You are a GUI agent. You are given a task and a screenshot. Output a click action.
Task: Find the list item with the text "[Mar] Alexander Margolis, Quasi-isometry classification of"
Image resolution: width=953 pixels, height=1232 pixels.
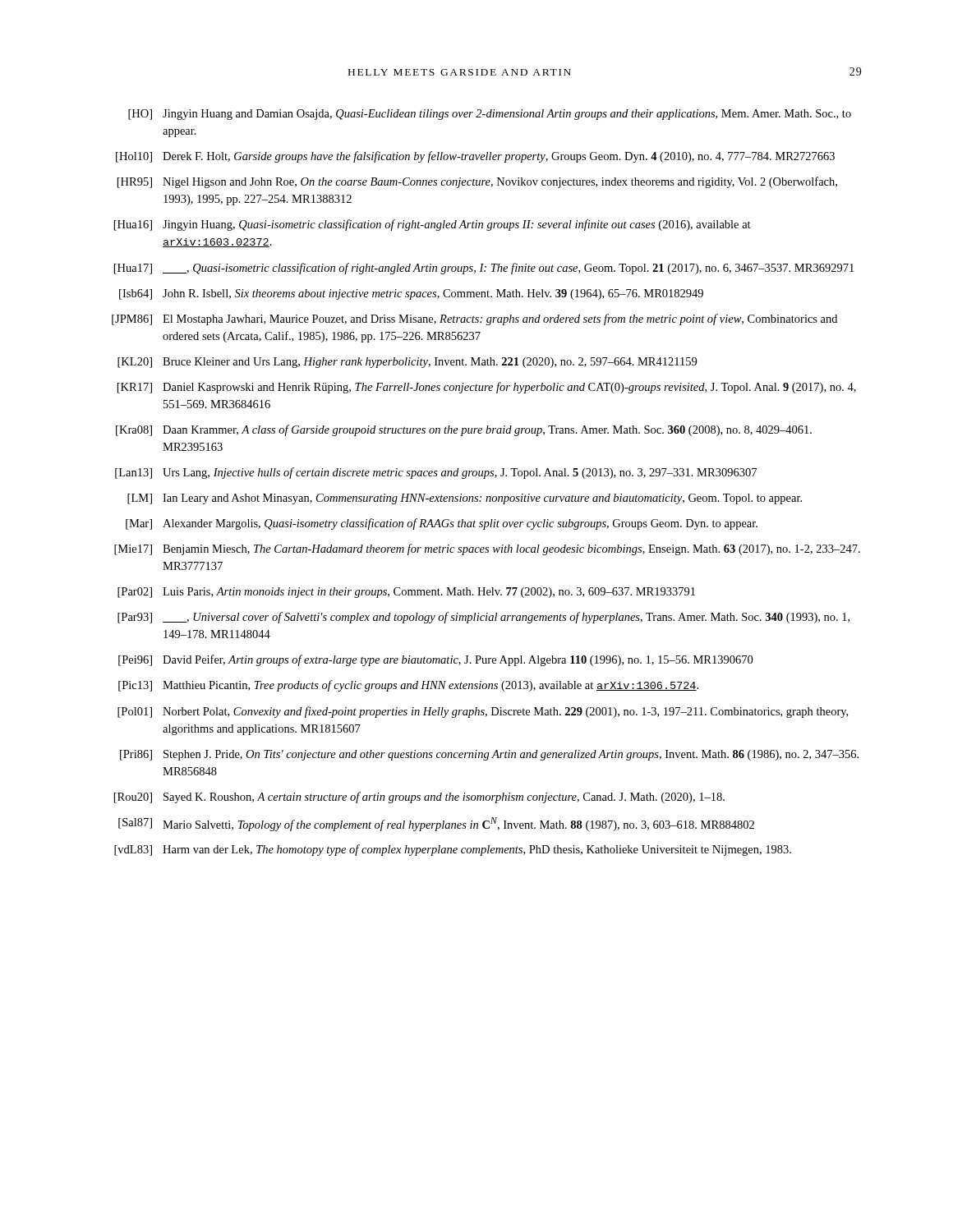476,523
